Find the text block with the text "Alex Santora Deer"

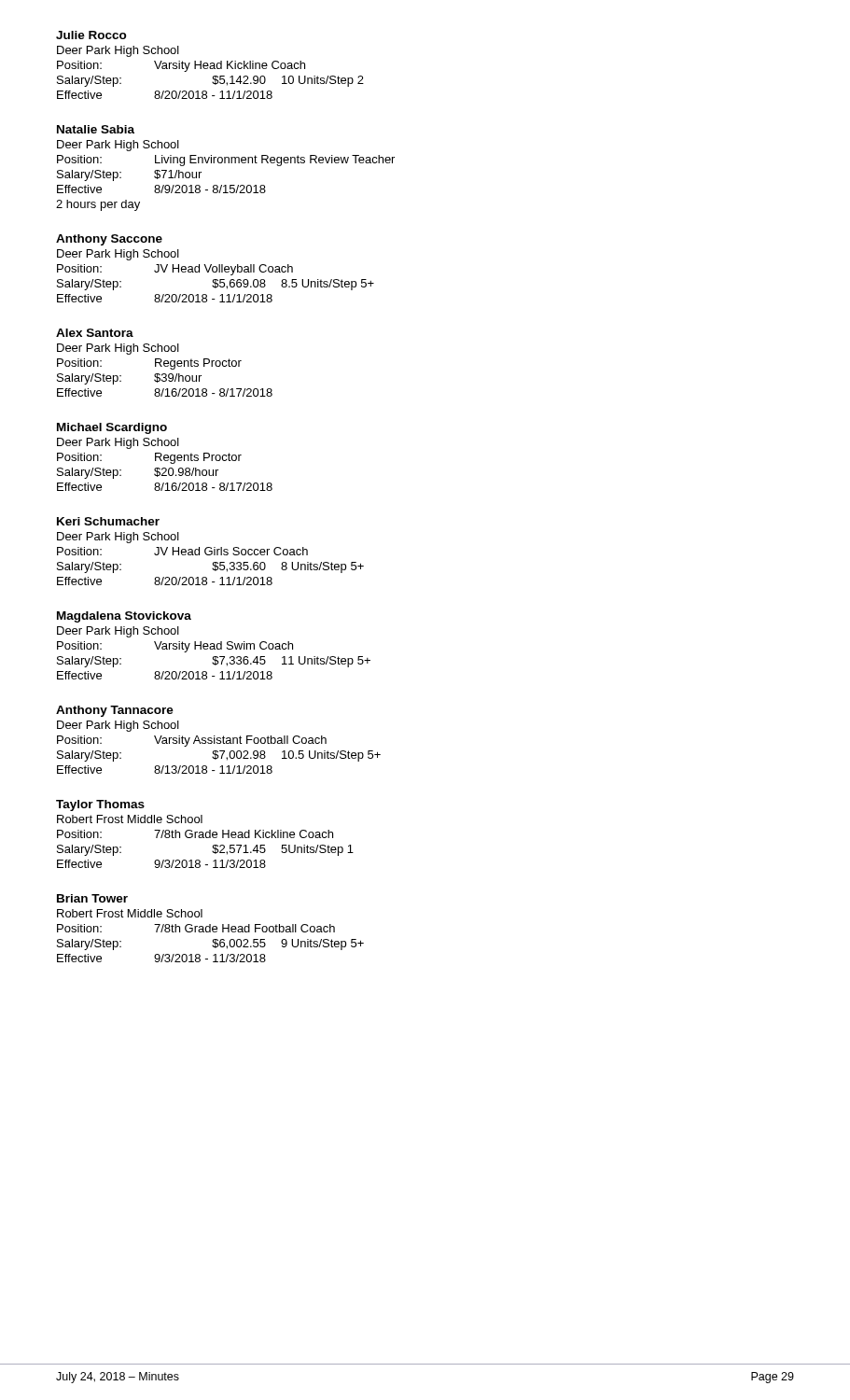tap(95, 333)
